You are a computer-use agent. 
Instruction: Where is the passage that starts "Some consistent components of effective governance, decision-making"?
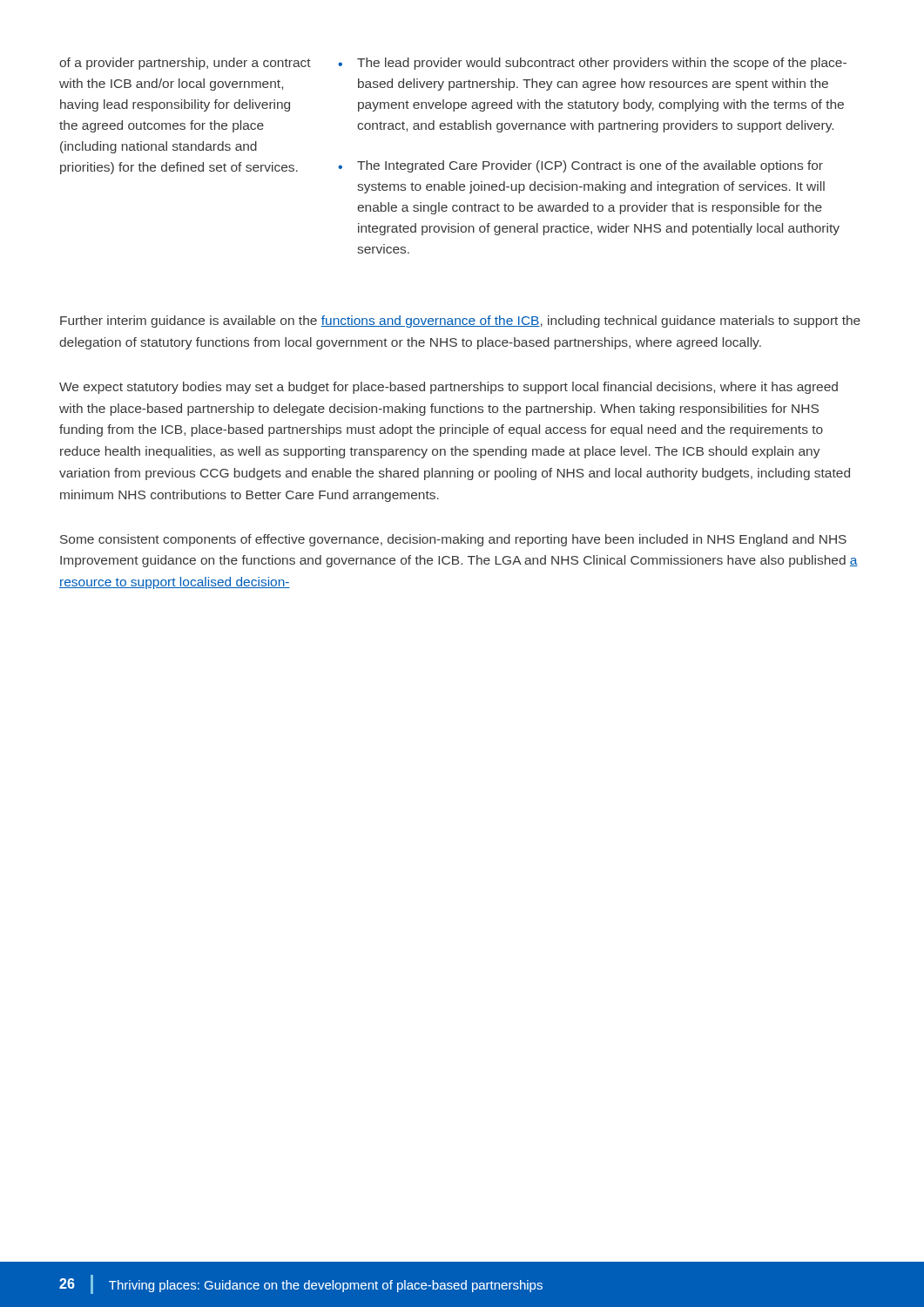coord(458,560)
